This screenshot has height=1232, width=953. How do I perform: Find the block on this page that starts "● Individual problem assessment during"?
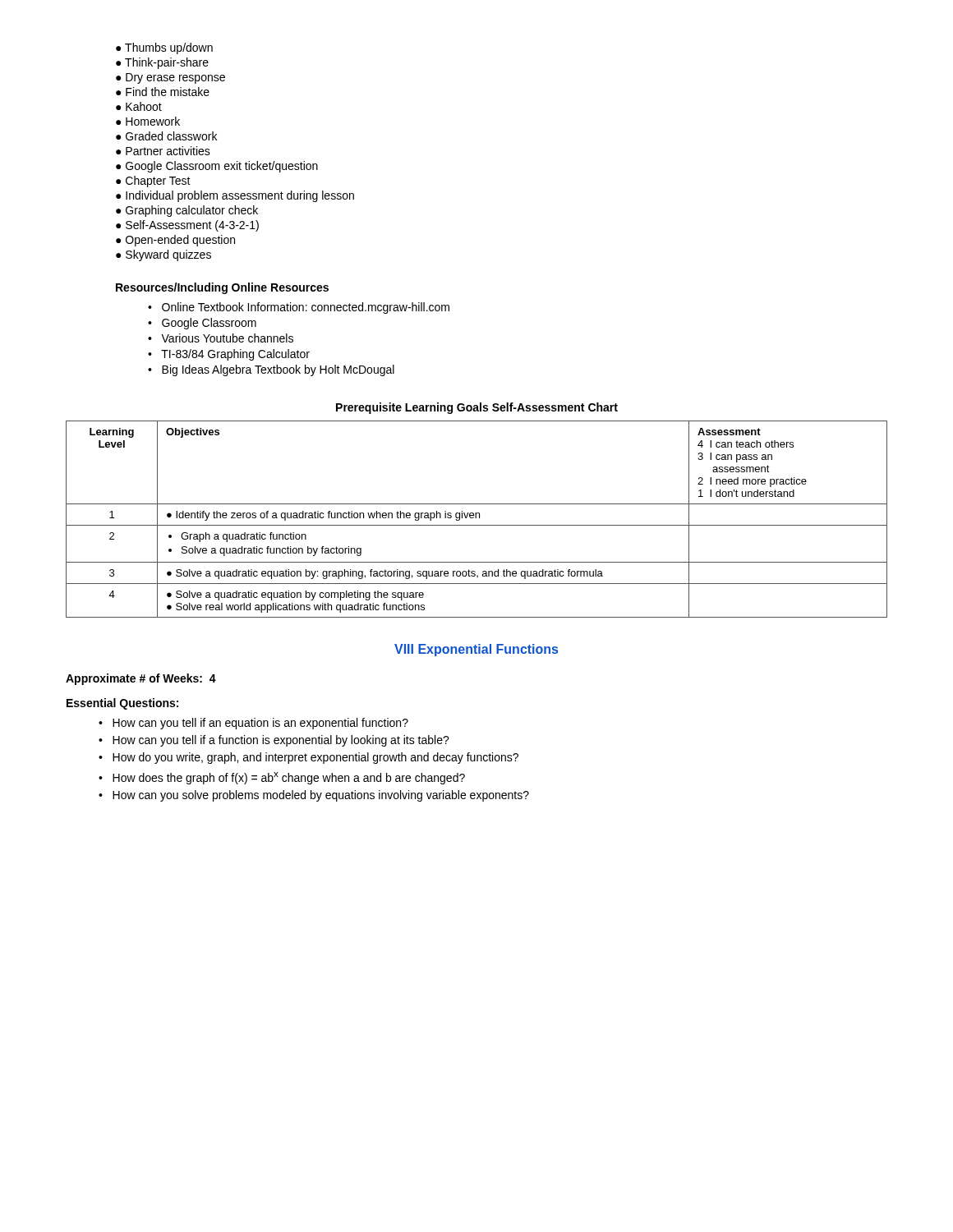[x=235, y=195]
